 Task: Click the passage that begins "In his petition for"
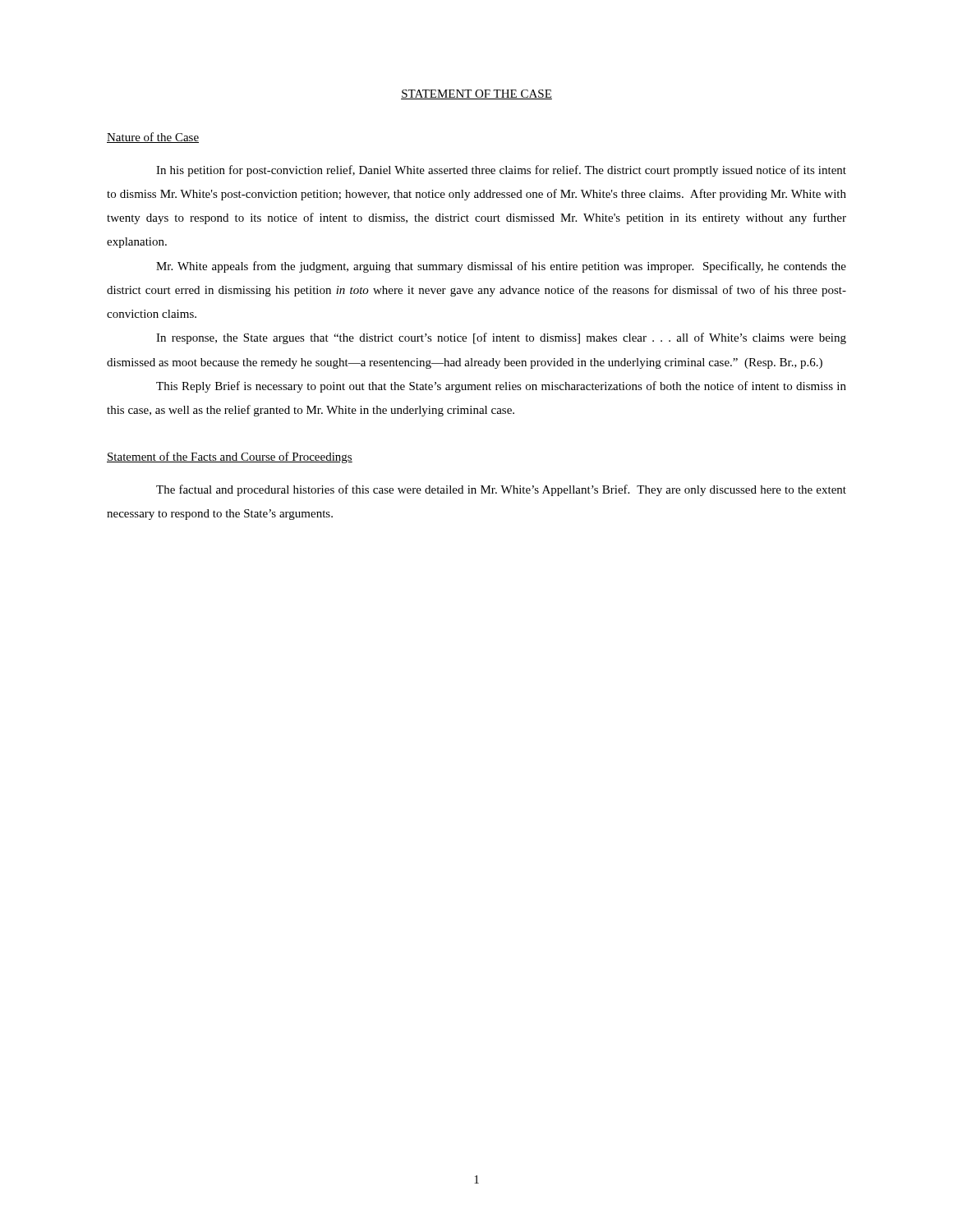point(476,206)
